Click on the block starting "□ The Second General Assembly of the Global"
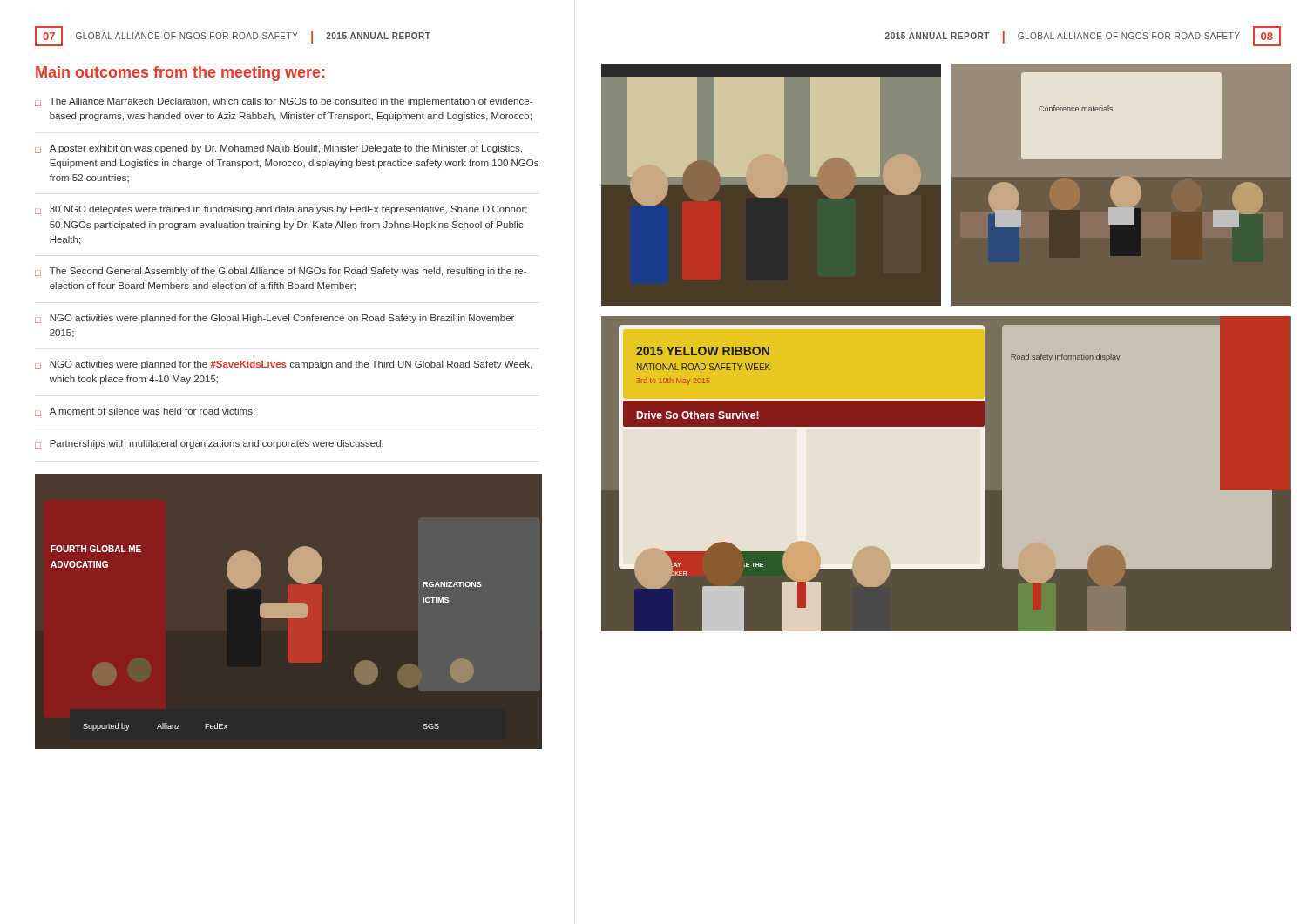The height and width of the screenshot is (924, 1307). click(x=287, y=279)
